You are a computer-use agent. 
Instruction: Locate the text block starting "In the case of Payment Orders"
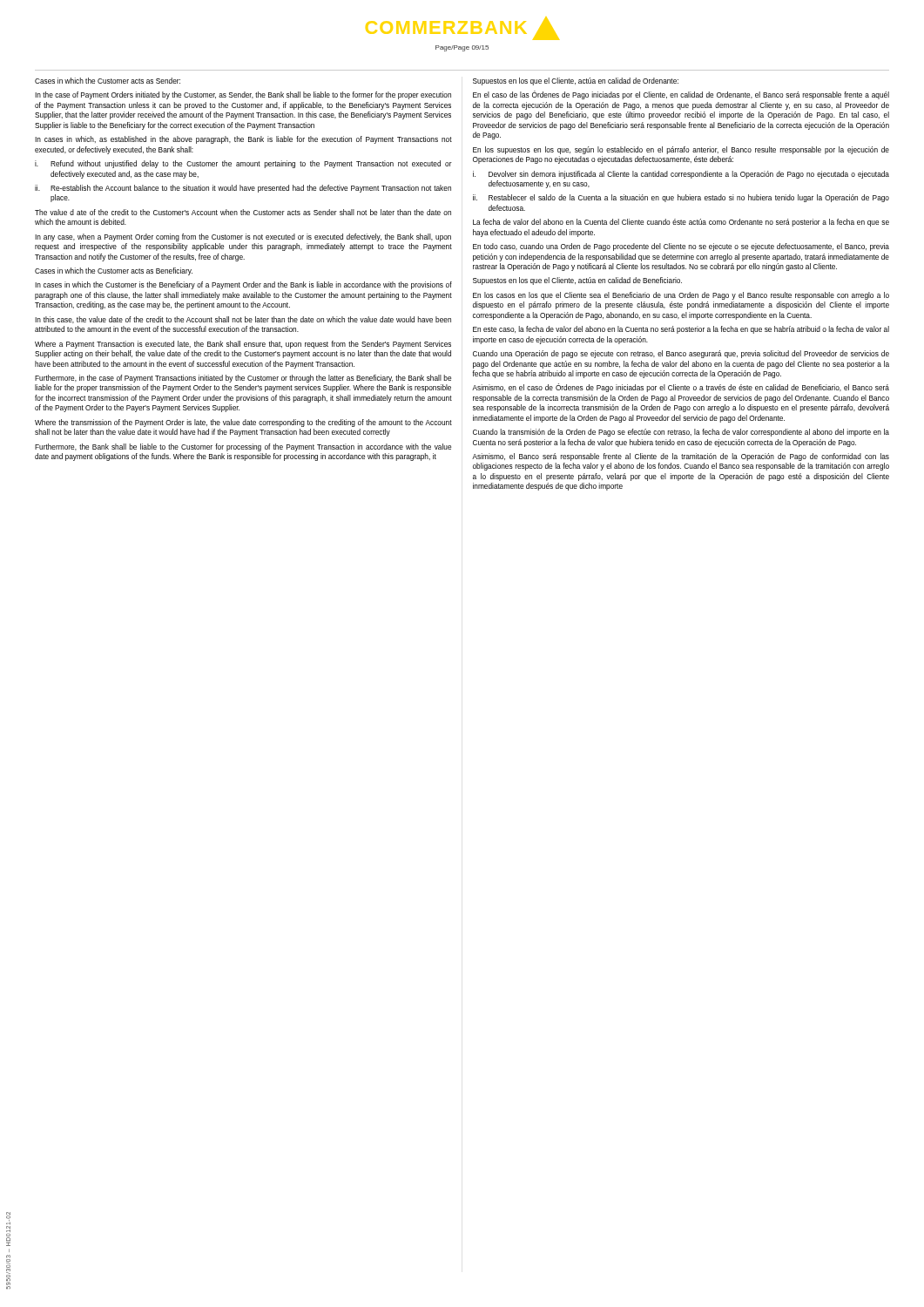(243, 123)
